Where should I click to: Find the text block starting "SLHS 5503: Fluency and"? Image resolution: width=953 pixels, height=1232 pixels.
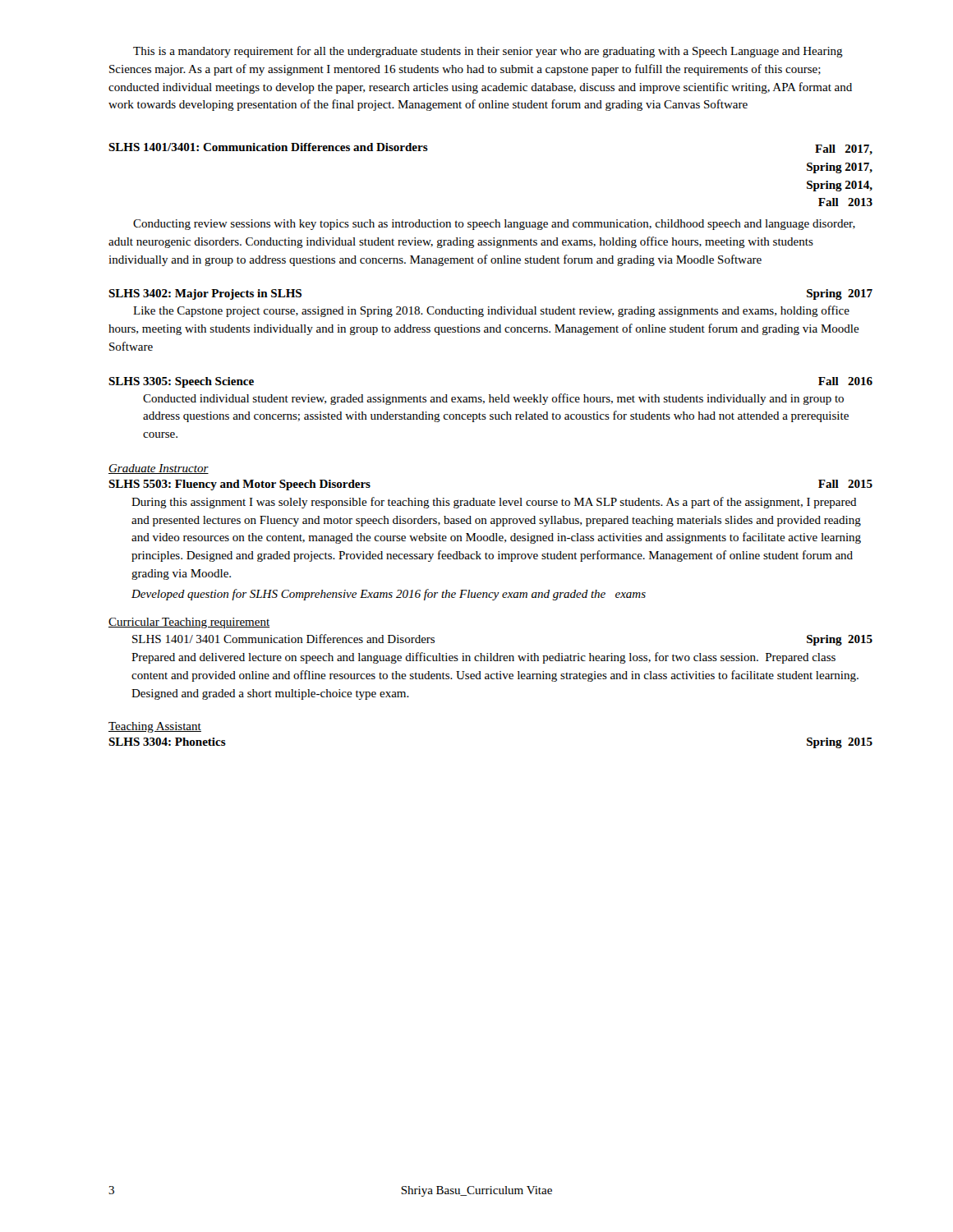point(237,485)
